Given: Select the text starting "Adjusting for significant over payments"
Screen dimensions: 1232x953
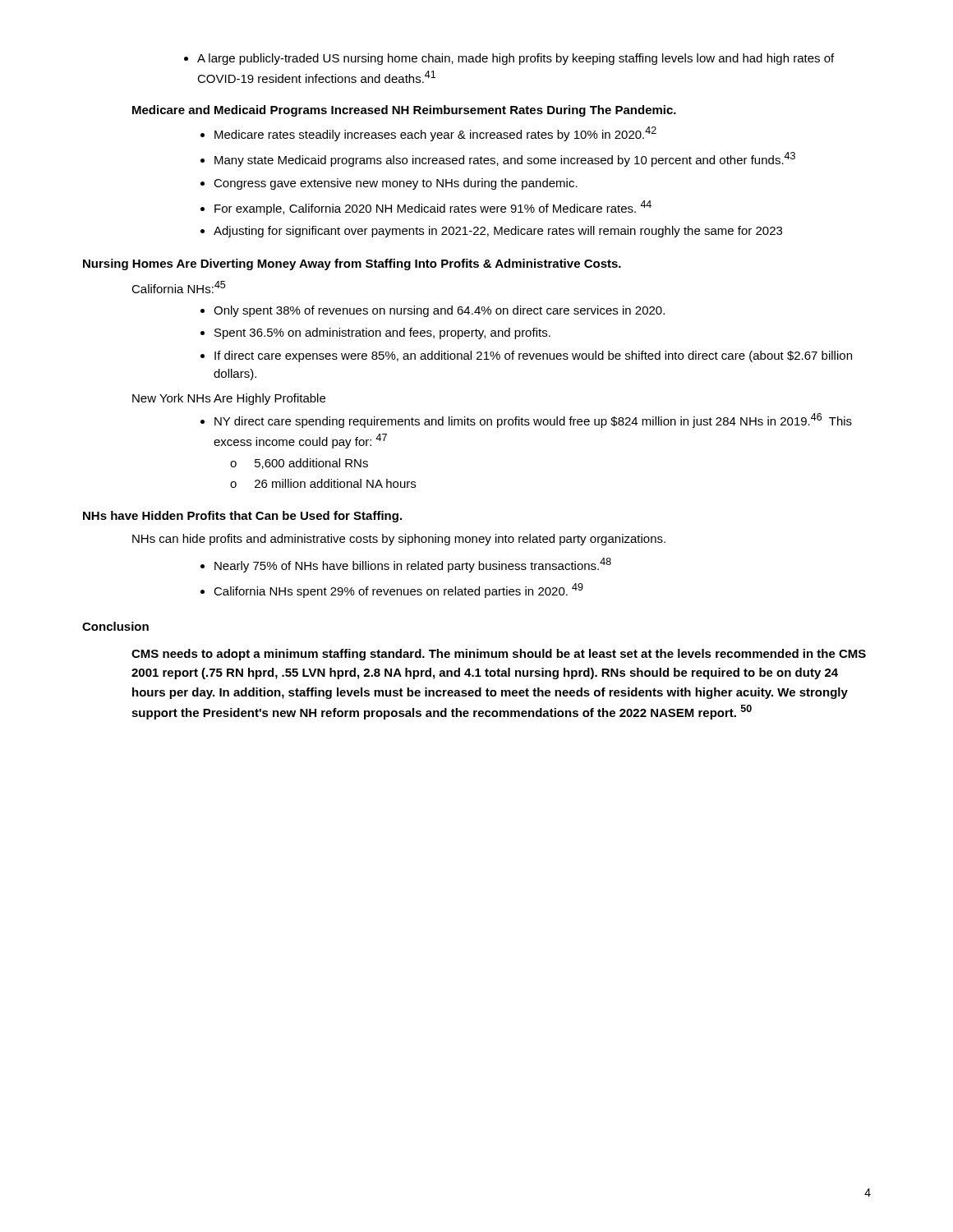Looking at the screenshot, I should pyautogui.click(x=498, y=231).
